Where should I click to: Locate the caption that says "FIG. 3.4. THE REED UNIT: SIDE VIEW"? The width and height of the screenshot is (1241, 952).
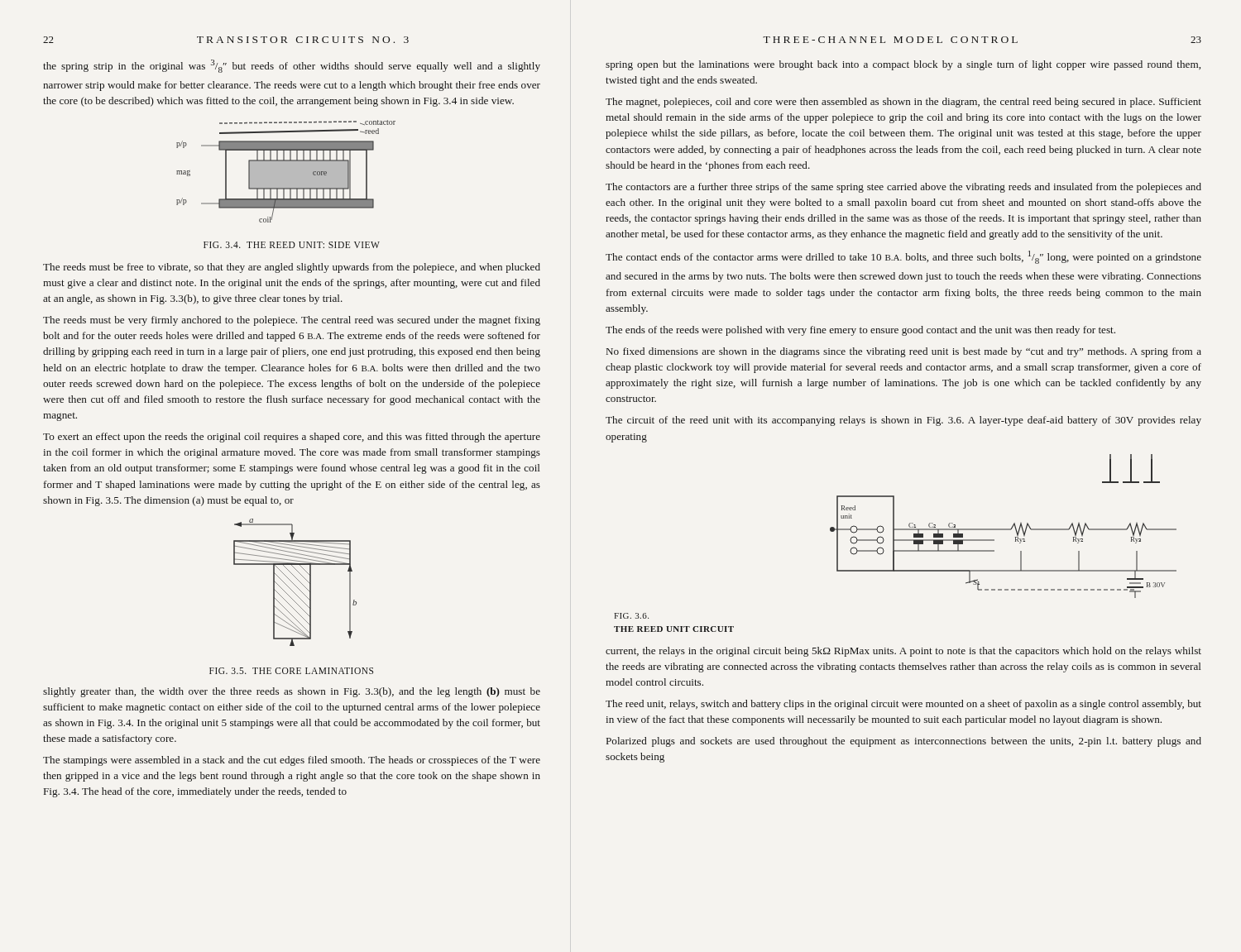292,245
